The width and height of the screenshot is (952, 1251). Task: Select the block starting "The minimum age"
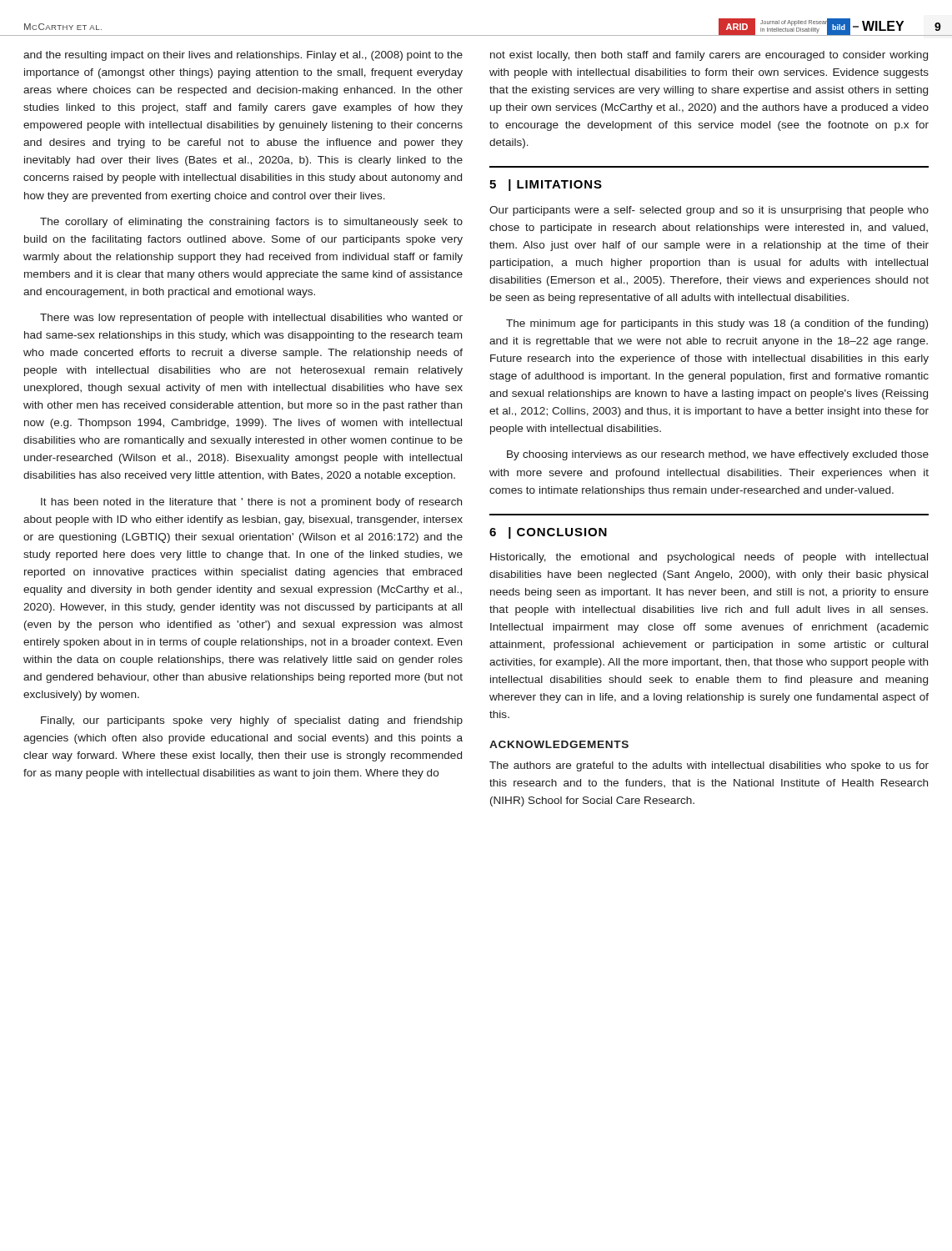[x=709, y=376]
